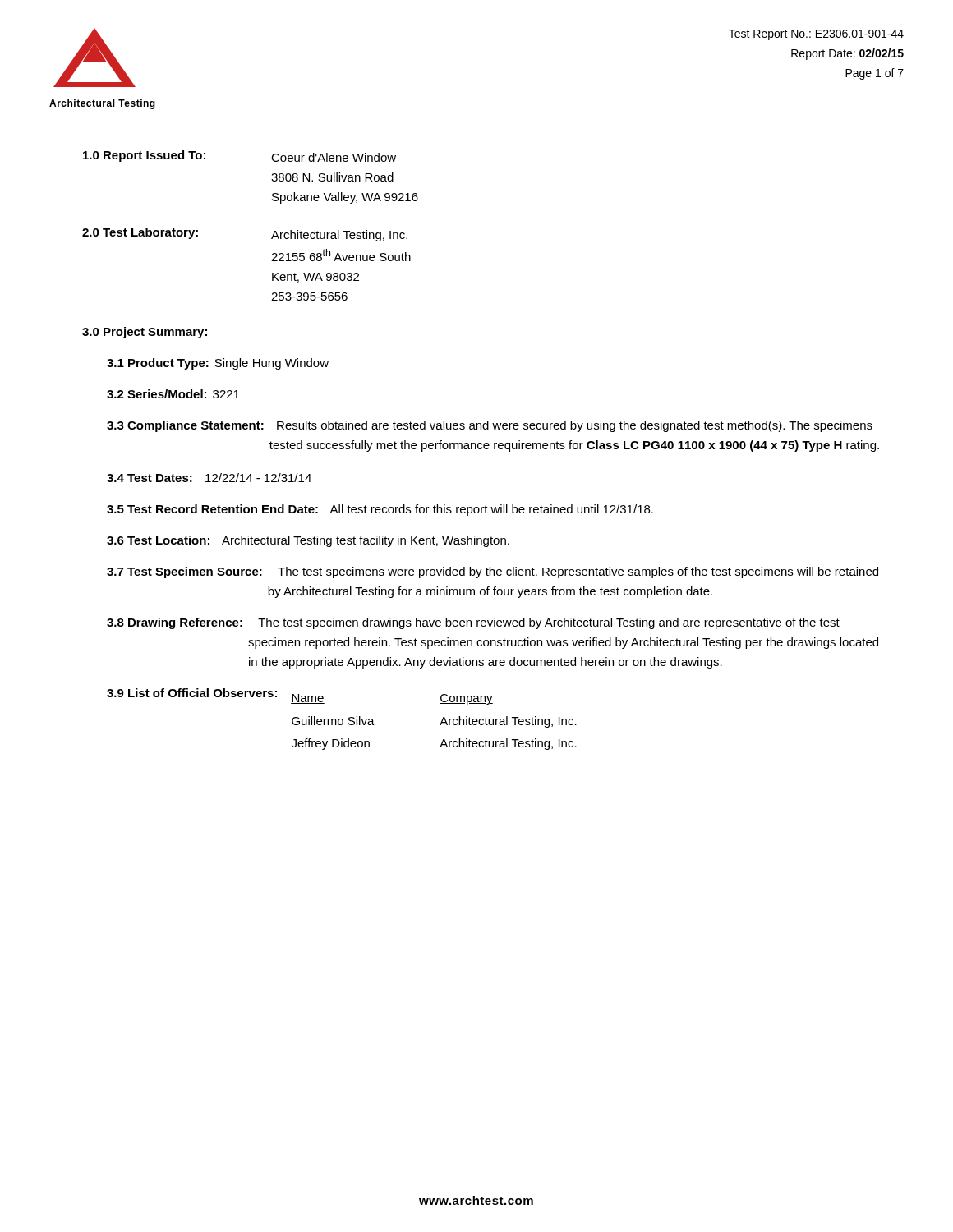Locate the text block with the text "0 Report Issued"

[147, 156]
